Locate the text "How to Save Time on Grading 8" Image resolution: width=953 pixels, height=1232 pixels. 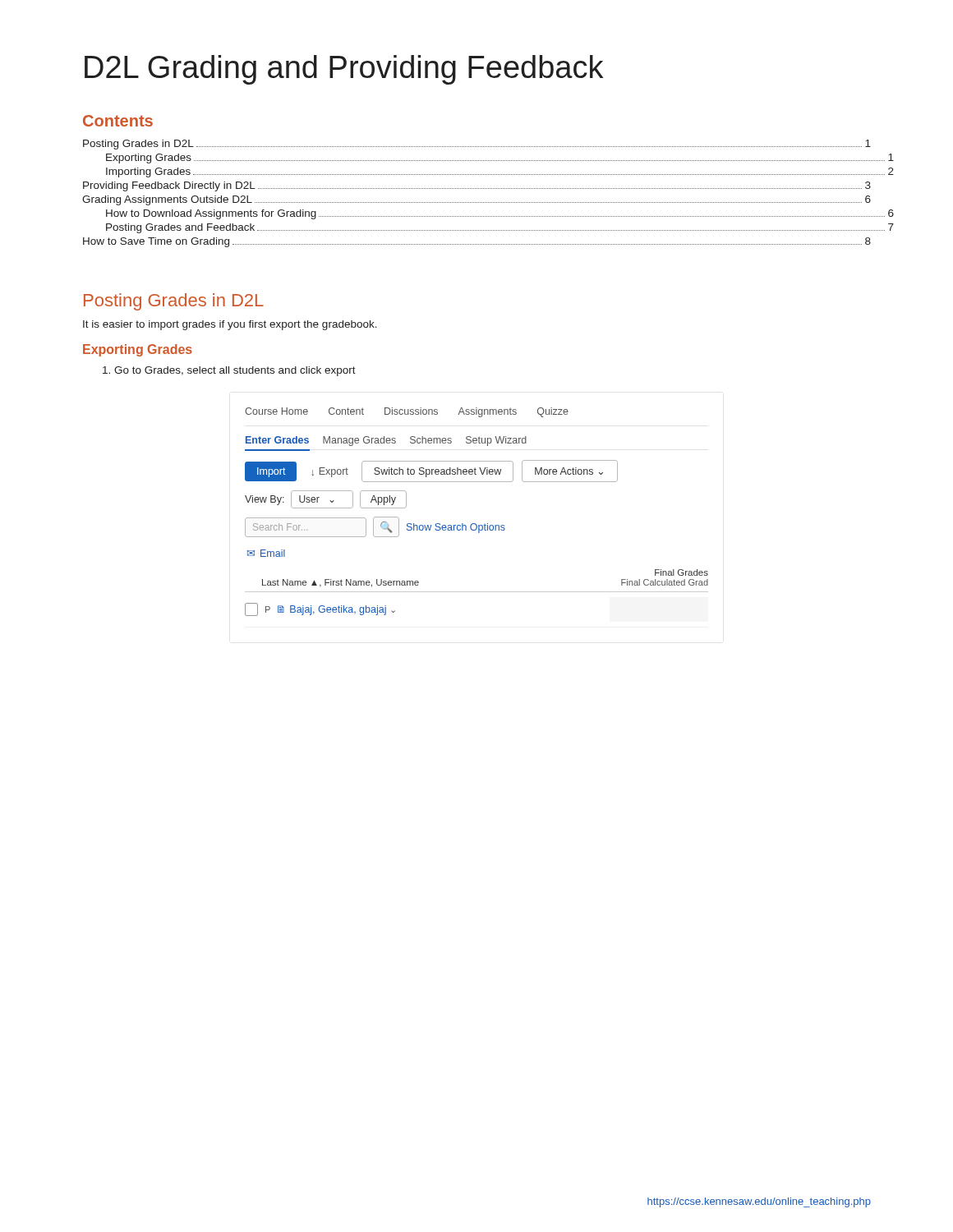click(476, 241)
